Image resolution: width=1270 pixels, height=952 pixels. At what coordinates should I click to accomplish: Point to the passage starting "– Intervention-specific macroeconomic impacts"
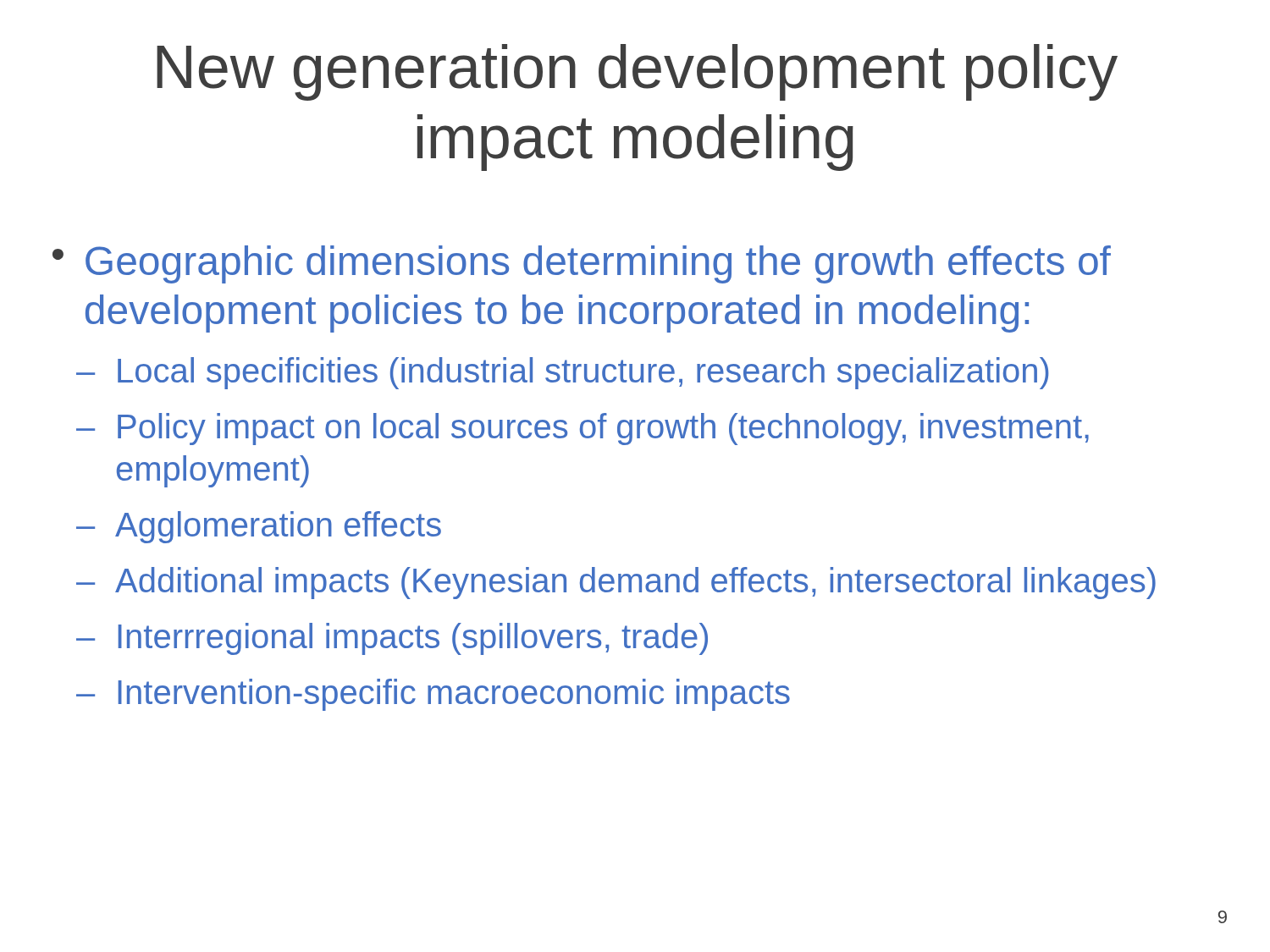click(x=434, y=692)
